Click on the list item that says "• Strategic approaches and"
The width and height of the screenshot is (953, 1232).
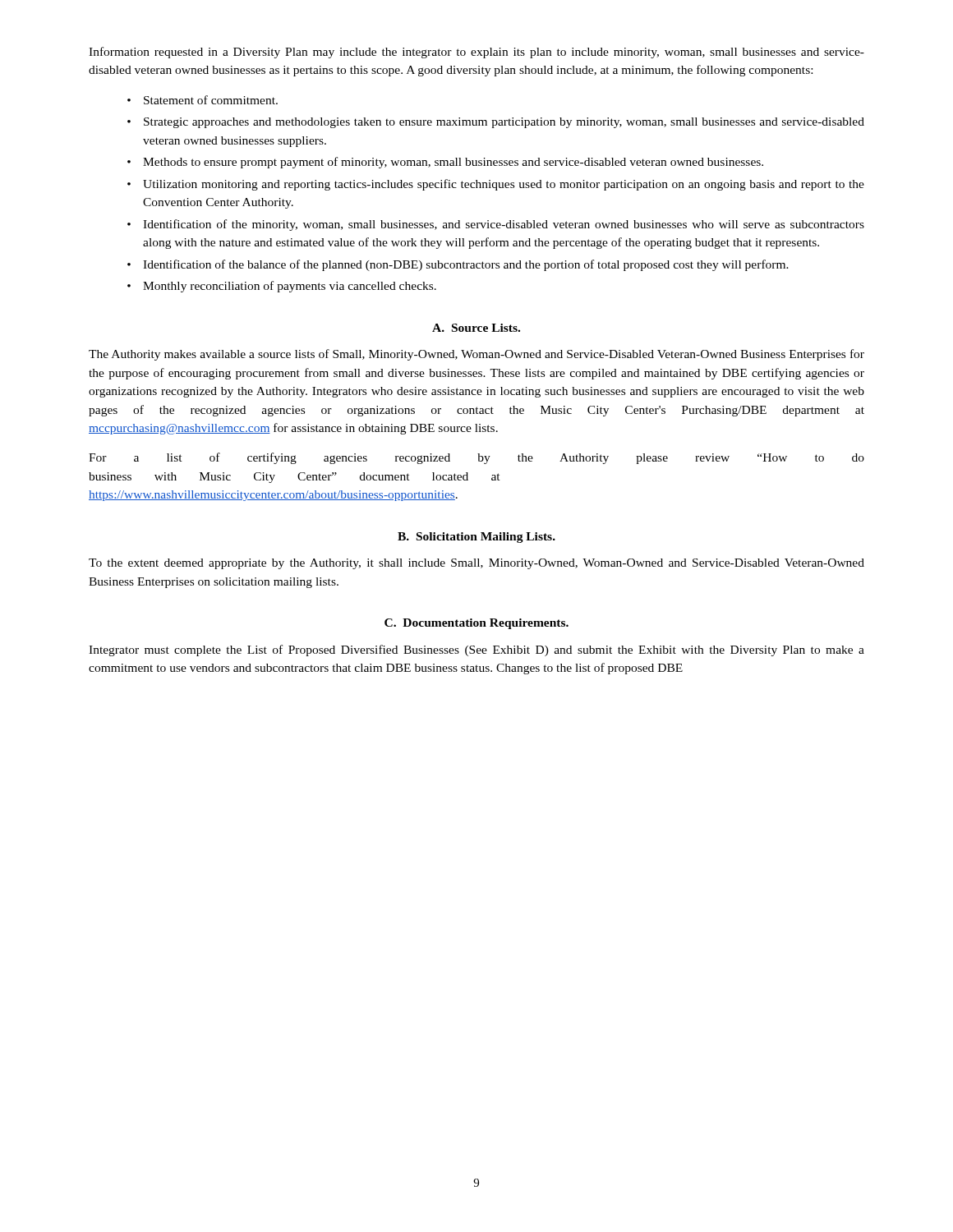tap(493, 131)
